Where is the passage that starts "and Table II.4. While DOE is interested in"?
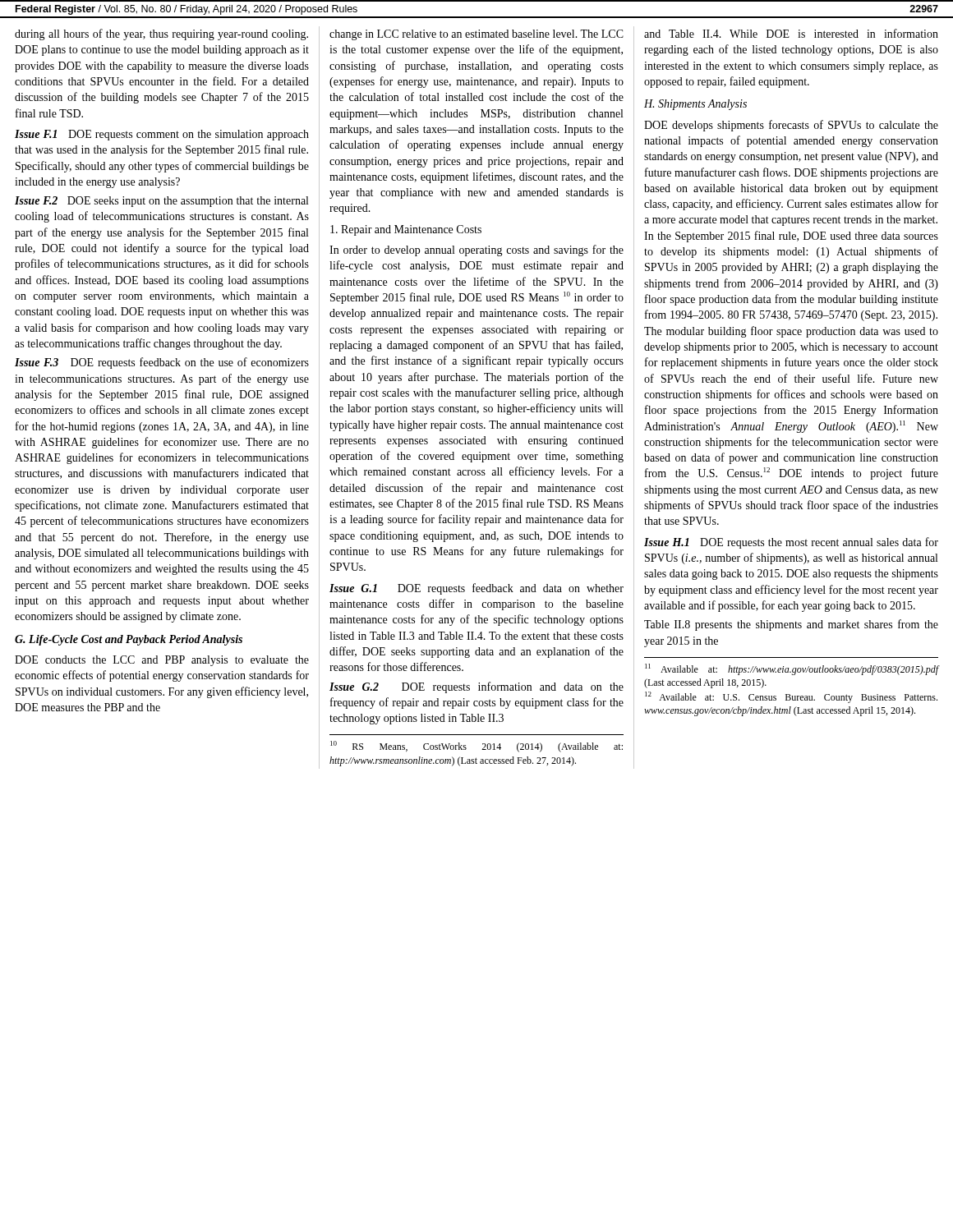 (x=791, y=58)
